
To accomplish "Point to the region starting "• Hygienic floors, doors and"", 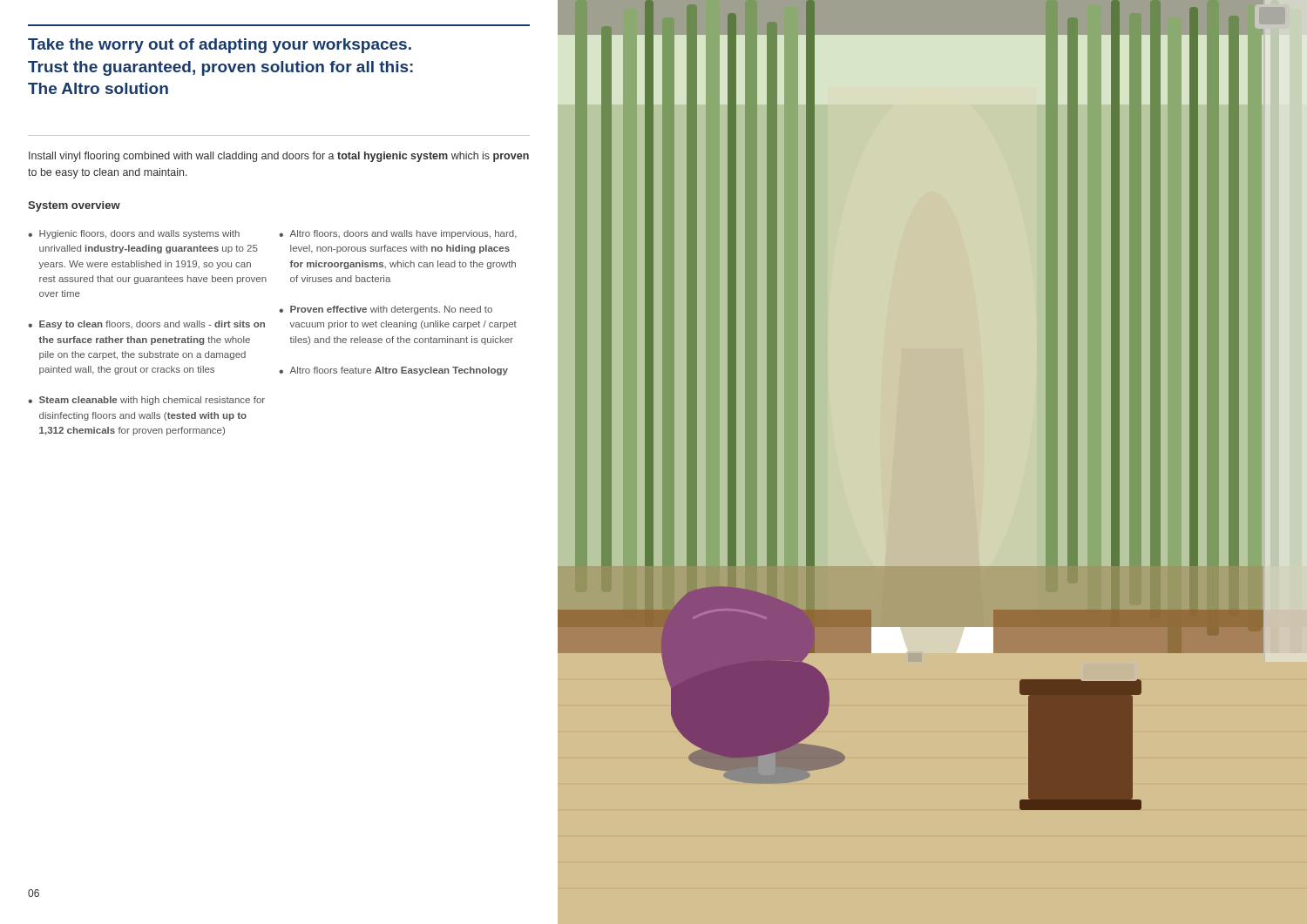I will tap(148, 264).
